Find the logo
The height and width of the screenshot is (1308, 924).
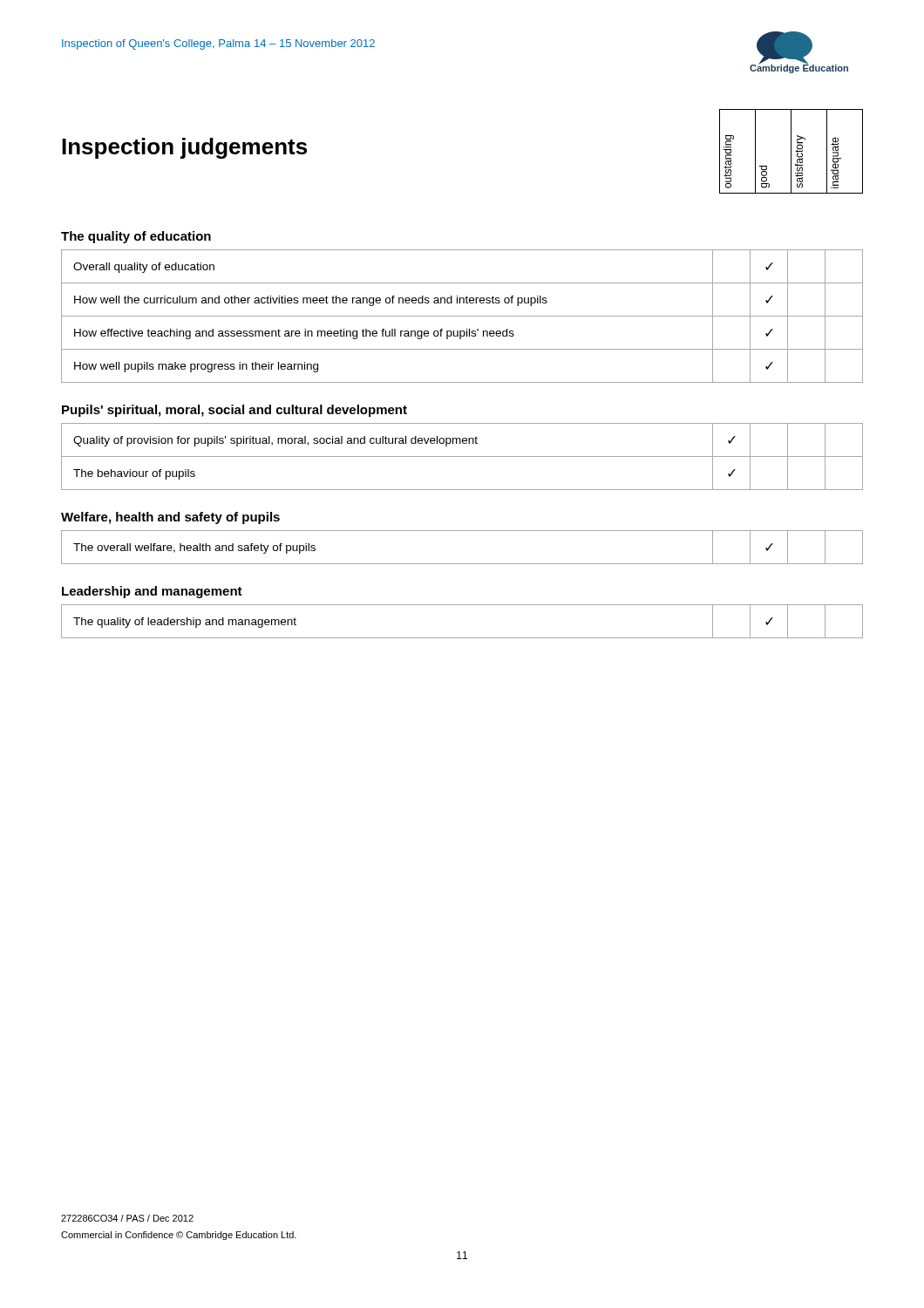(806, 51)
